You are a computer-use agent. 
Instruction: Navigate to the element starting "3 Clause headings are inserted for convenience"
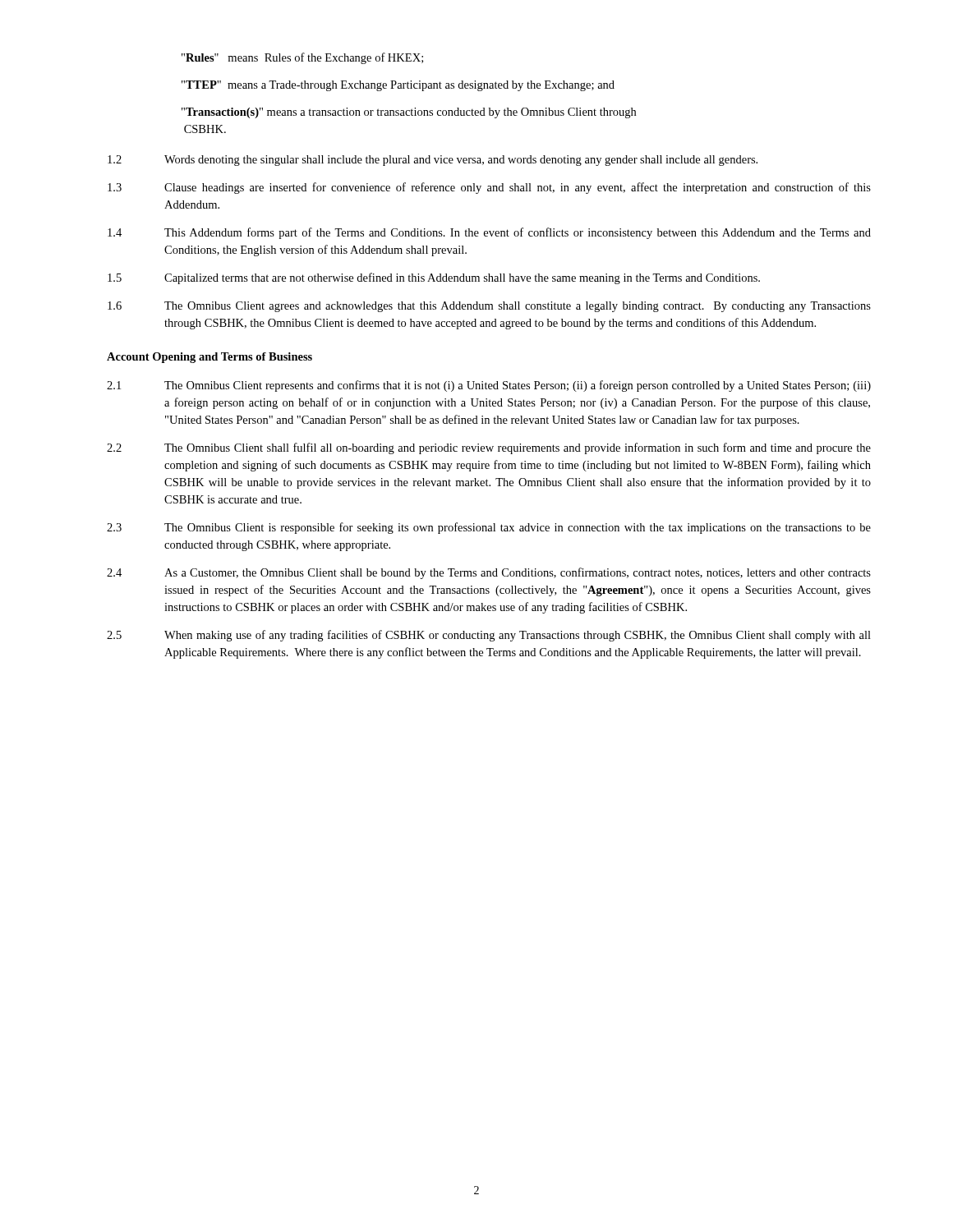tap(489, 196)
